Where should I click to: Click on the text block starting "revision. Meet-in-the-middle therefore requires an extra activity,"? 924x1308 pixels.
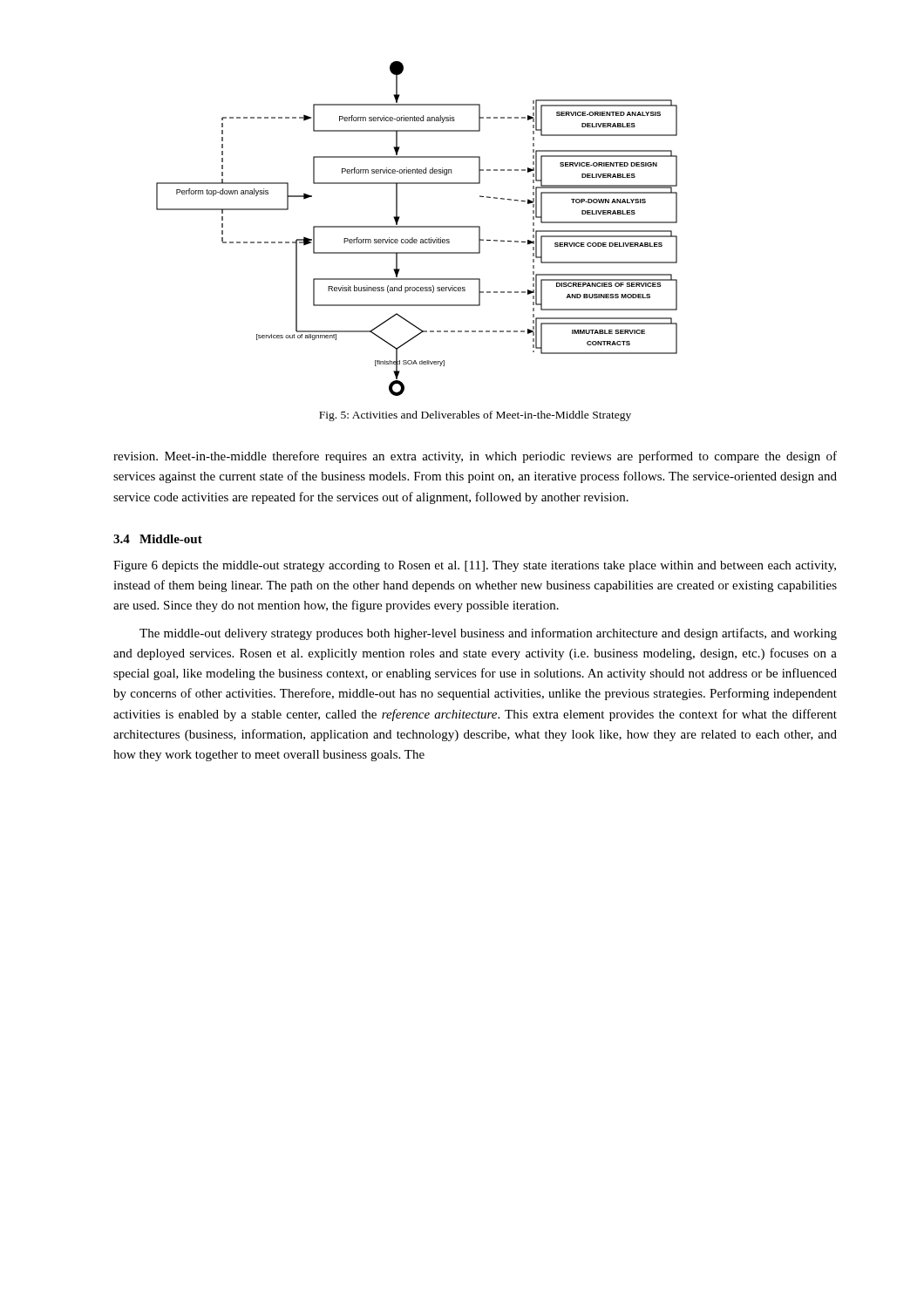point(475,476)
